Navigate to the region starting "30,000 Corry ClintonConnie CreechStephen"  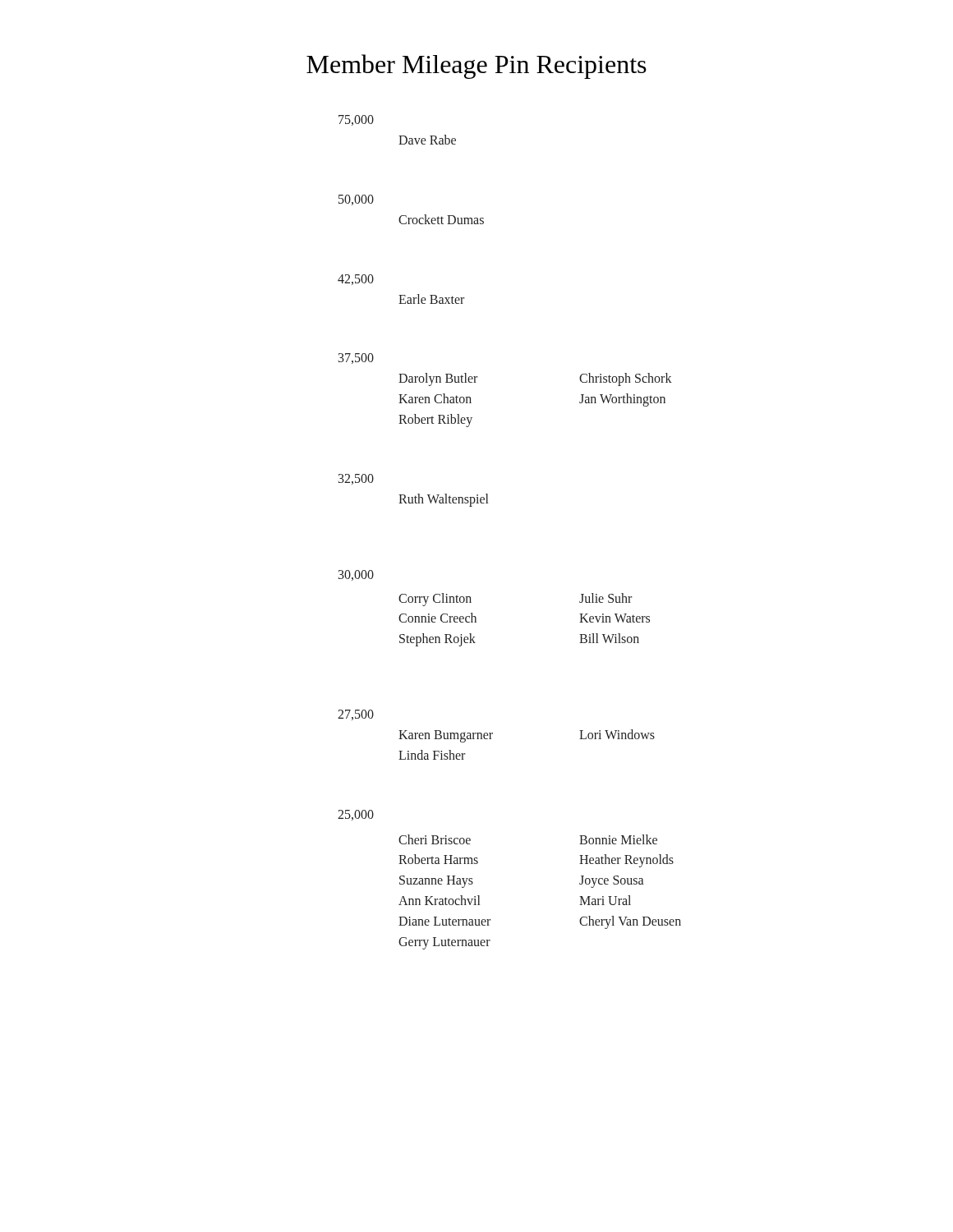pyautogui.click(x=356, y=575)
